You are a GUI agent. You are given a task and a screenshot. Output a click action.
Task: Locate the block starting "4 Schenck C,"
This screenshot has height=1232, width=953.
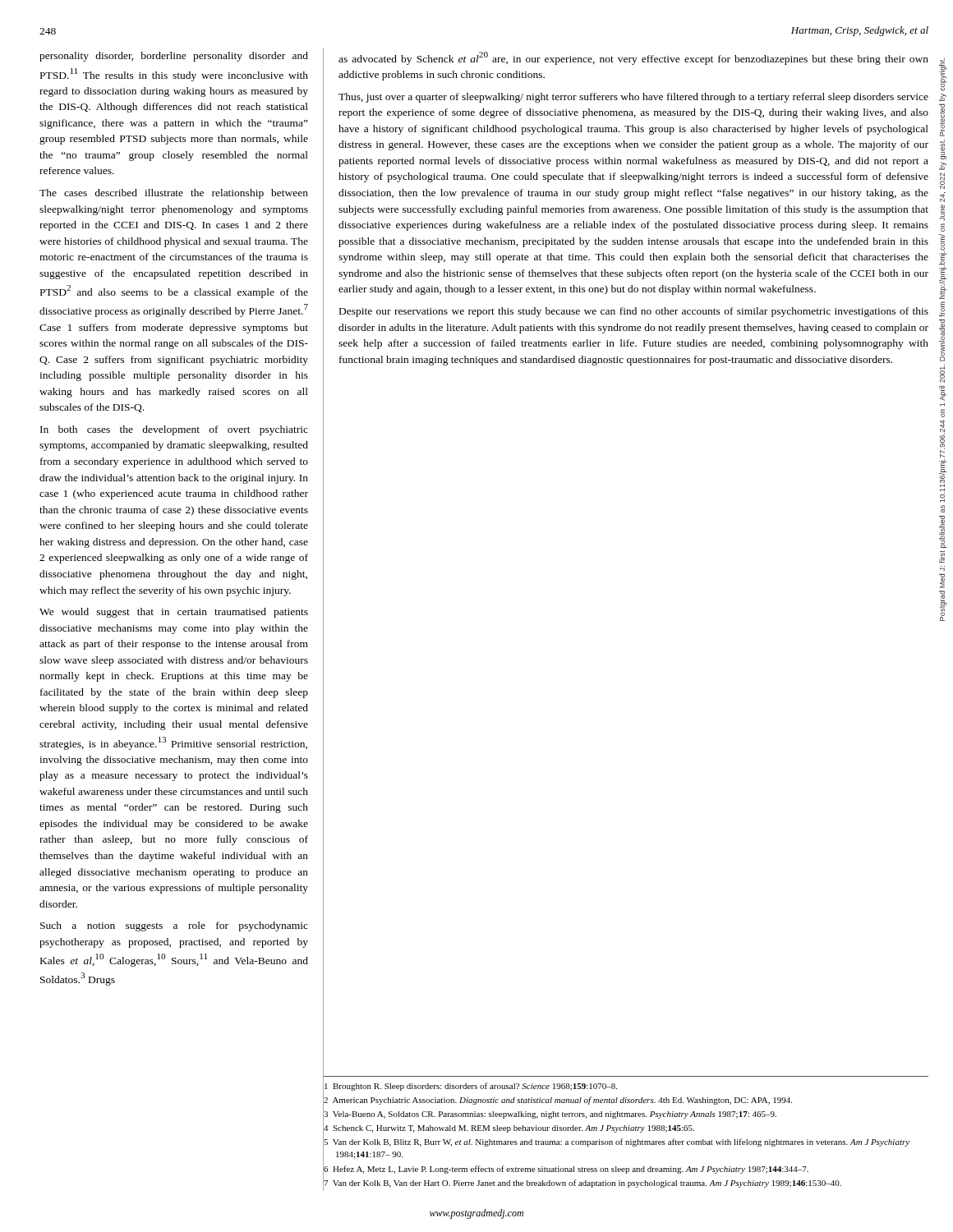pyautogui.click(x=509, y=1128)
